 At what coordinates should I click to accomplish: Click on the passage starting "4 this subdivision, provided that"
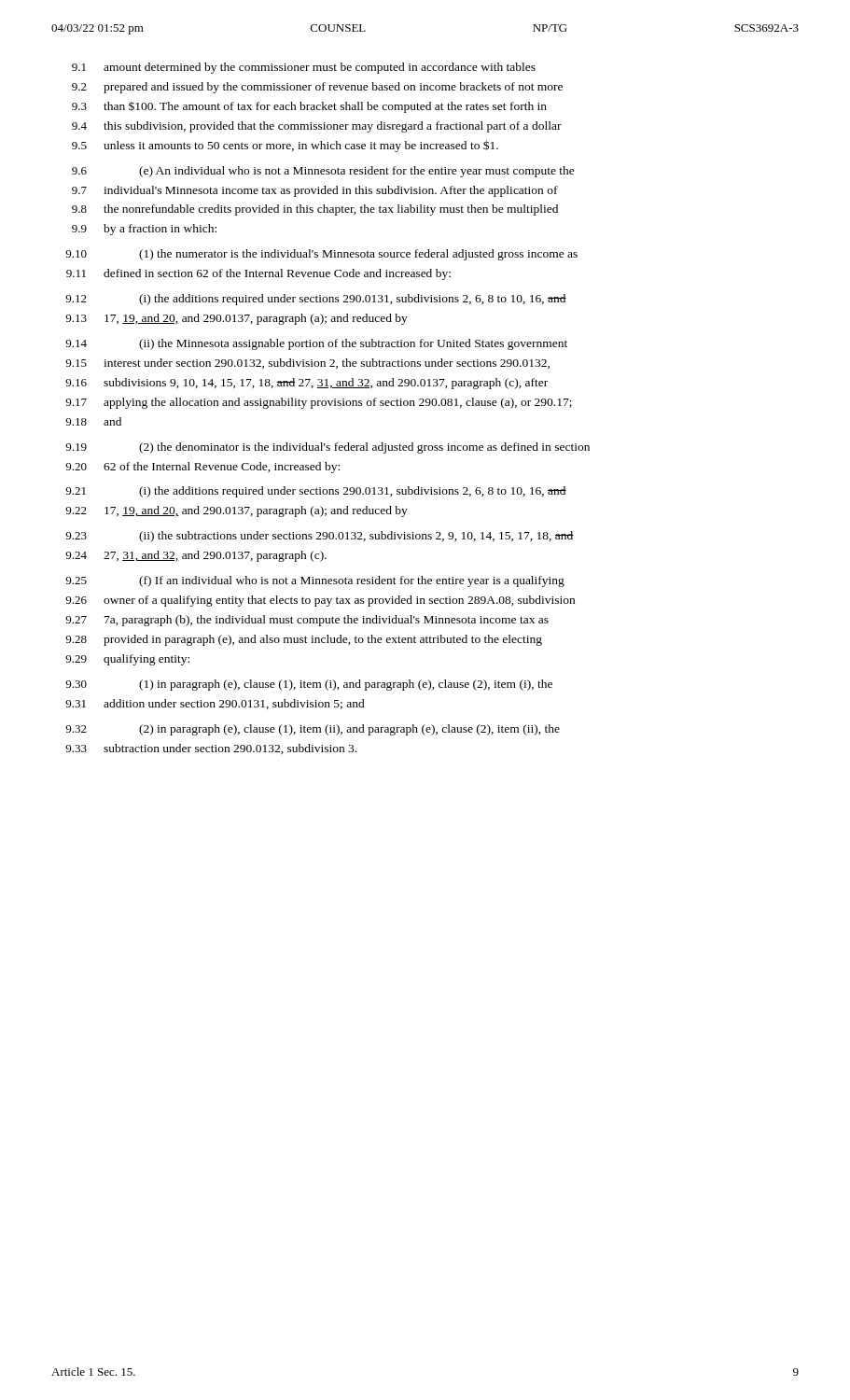425,126
